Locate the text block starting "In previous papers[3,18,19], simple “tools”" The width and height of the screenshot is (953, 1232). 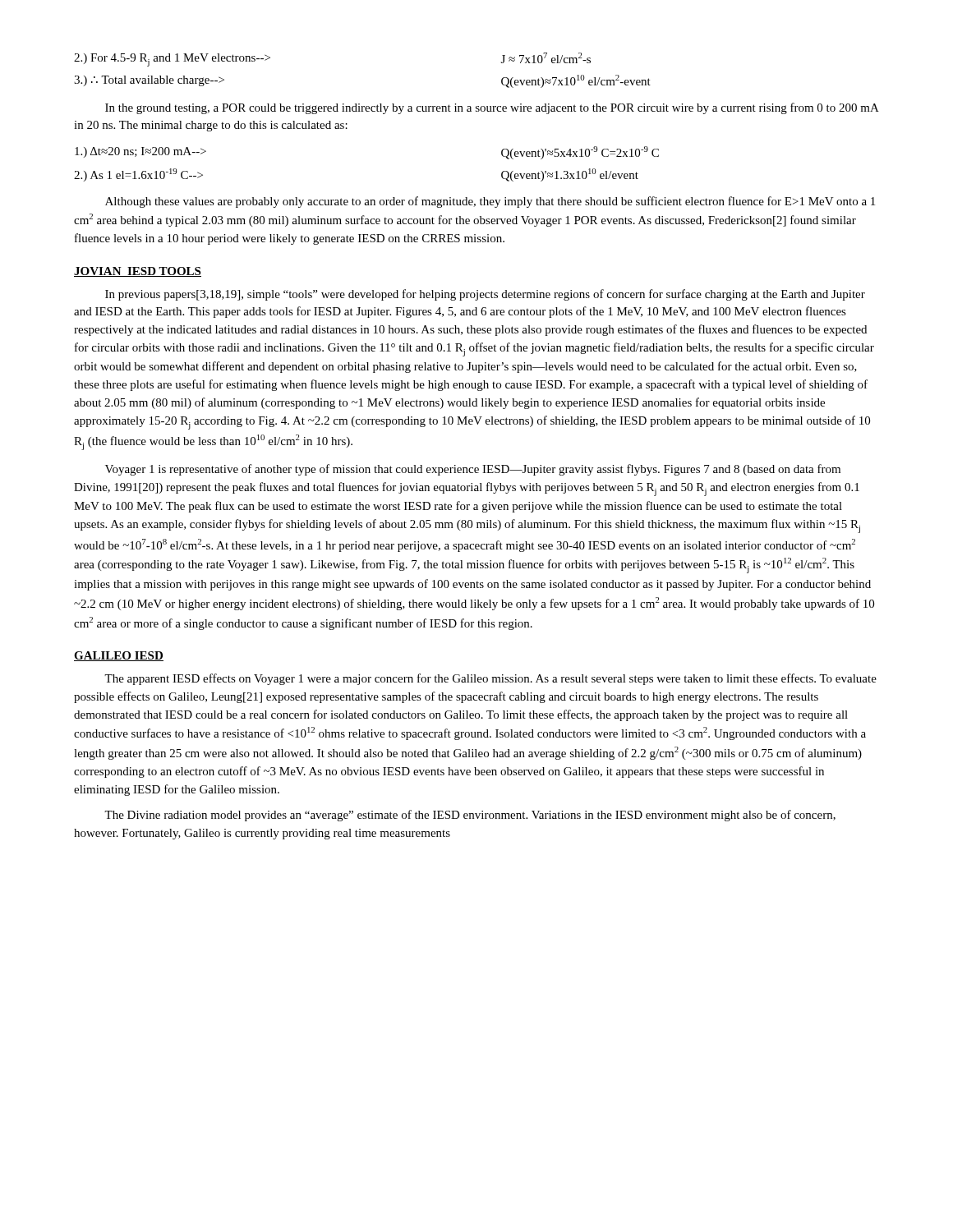click(476, 369)
